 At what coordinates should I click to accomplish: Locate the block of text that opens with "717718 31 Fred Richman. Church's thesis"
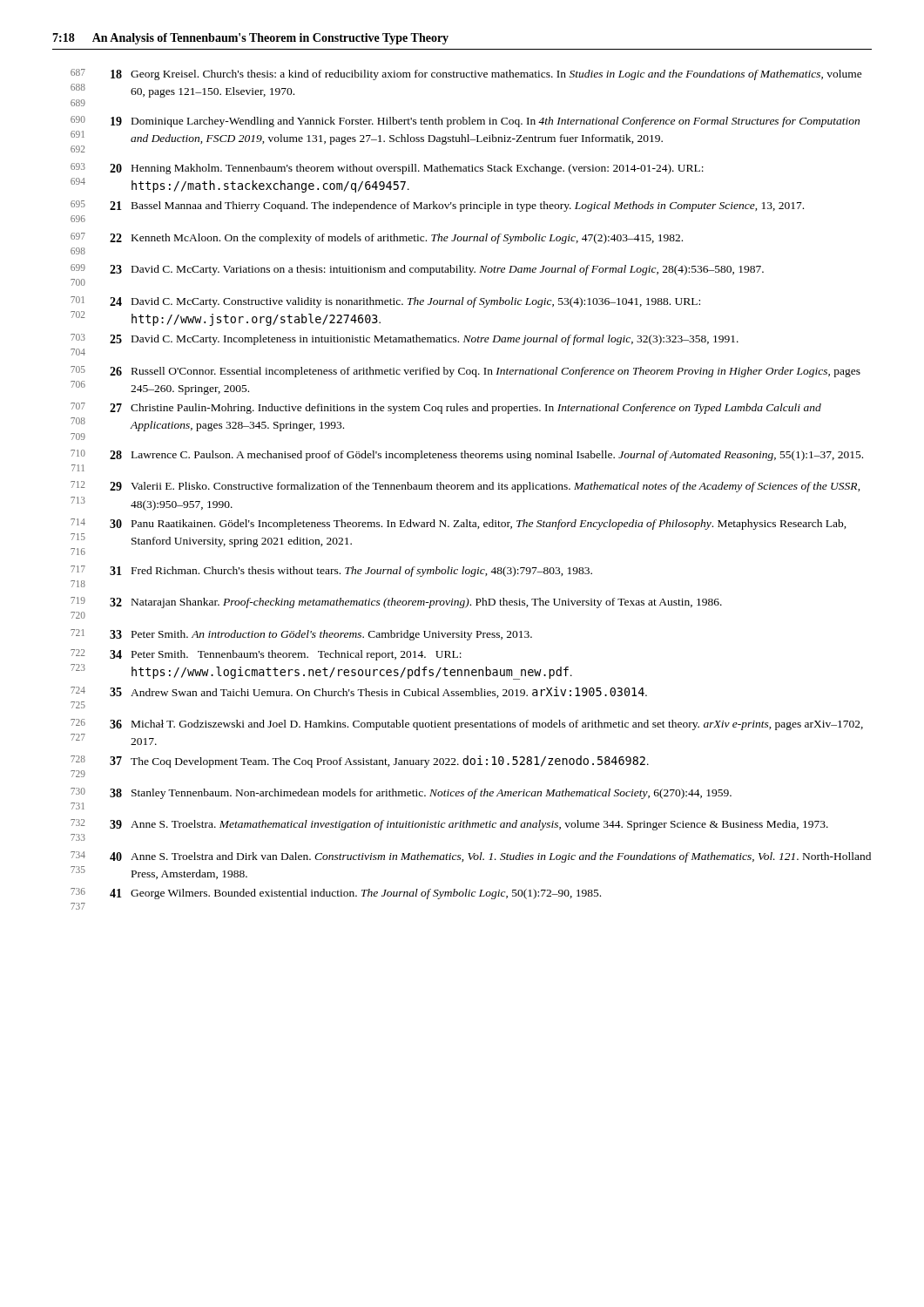462,577
